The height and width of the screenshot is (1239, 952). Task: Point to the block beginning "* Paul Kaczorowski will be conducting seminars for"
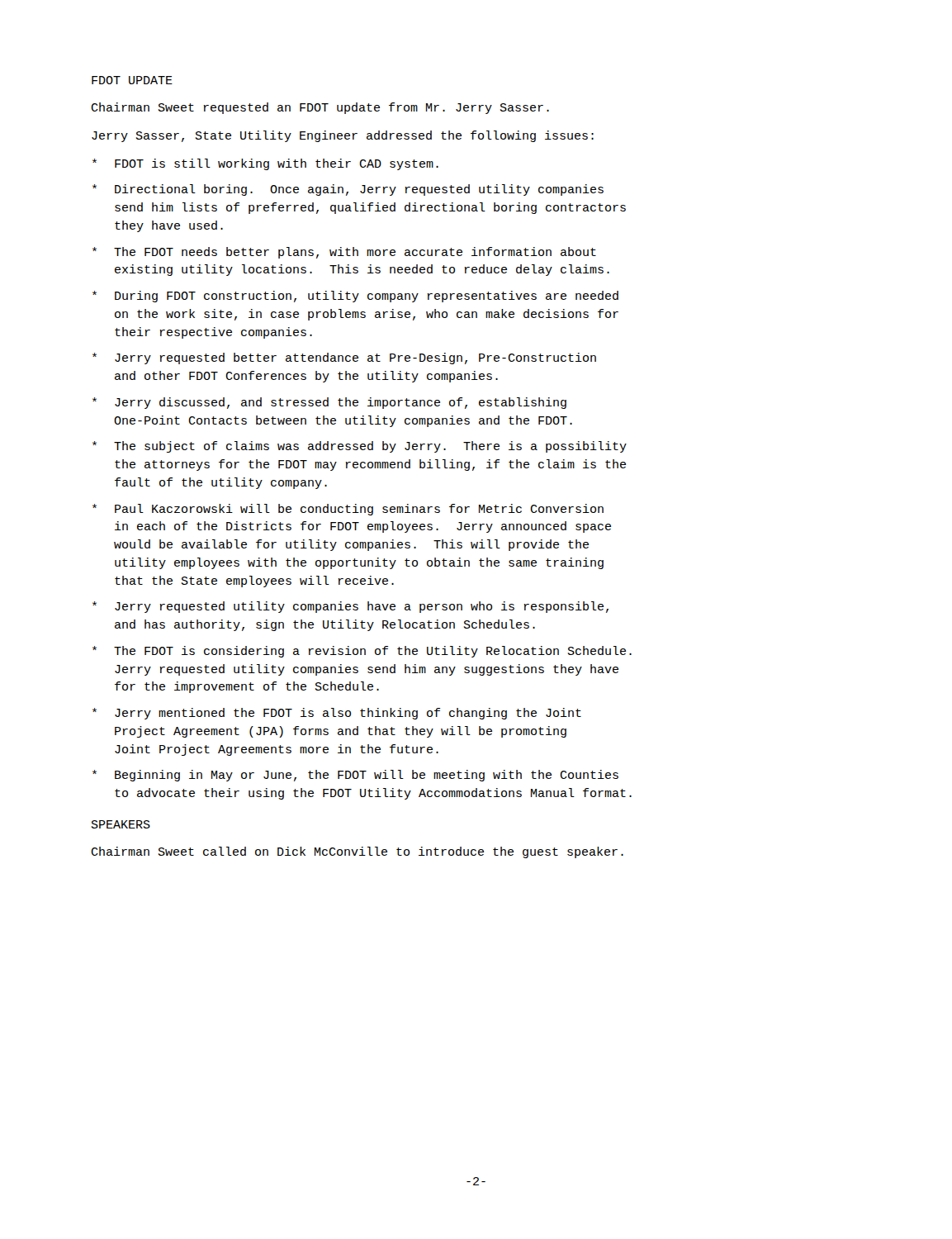coord(476,546)
